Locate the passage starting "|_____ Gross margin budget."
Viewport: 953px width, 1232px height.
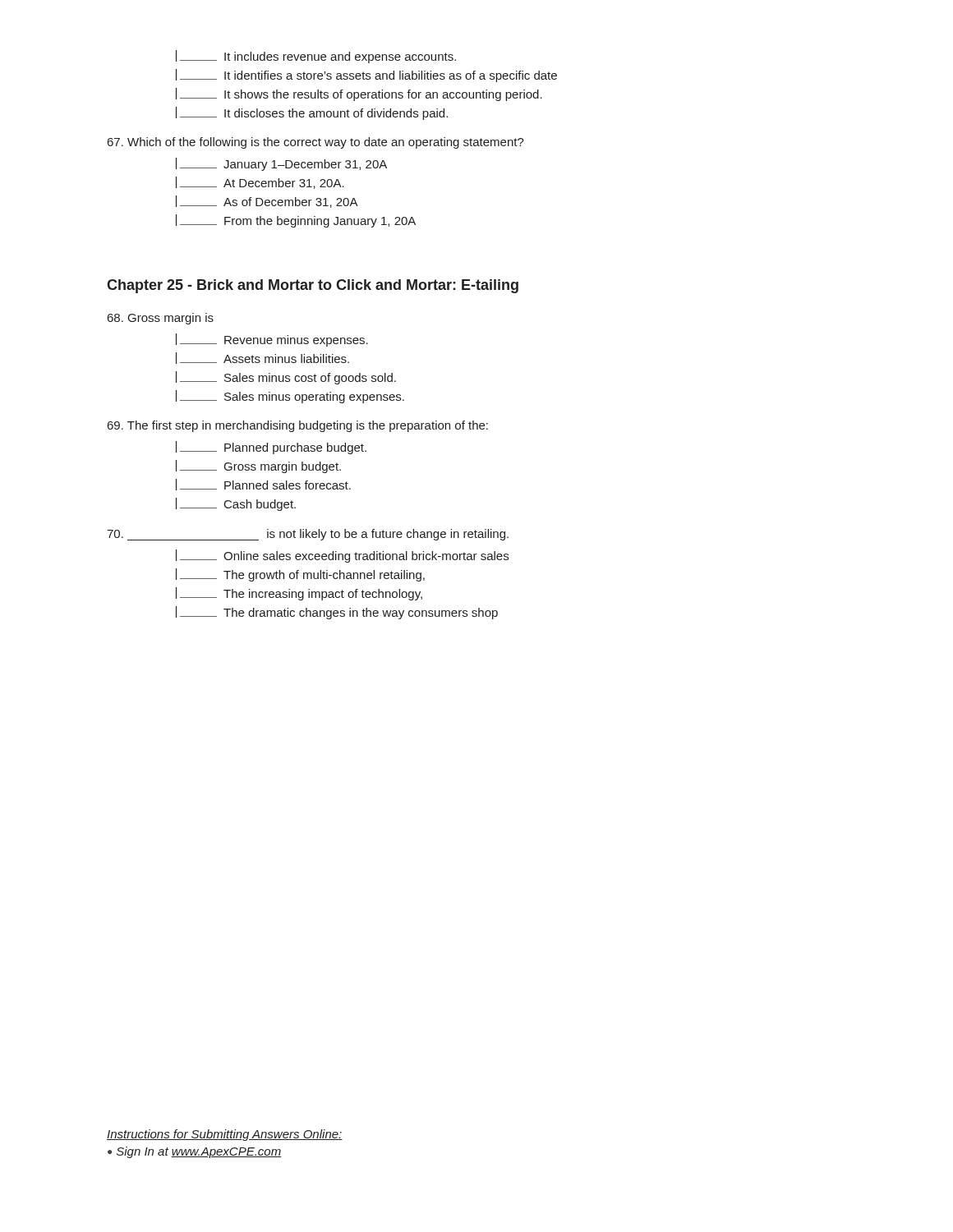pyautogui.click(x=257, y=466)
